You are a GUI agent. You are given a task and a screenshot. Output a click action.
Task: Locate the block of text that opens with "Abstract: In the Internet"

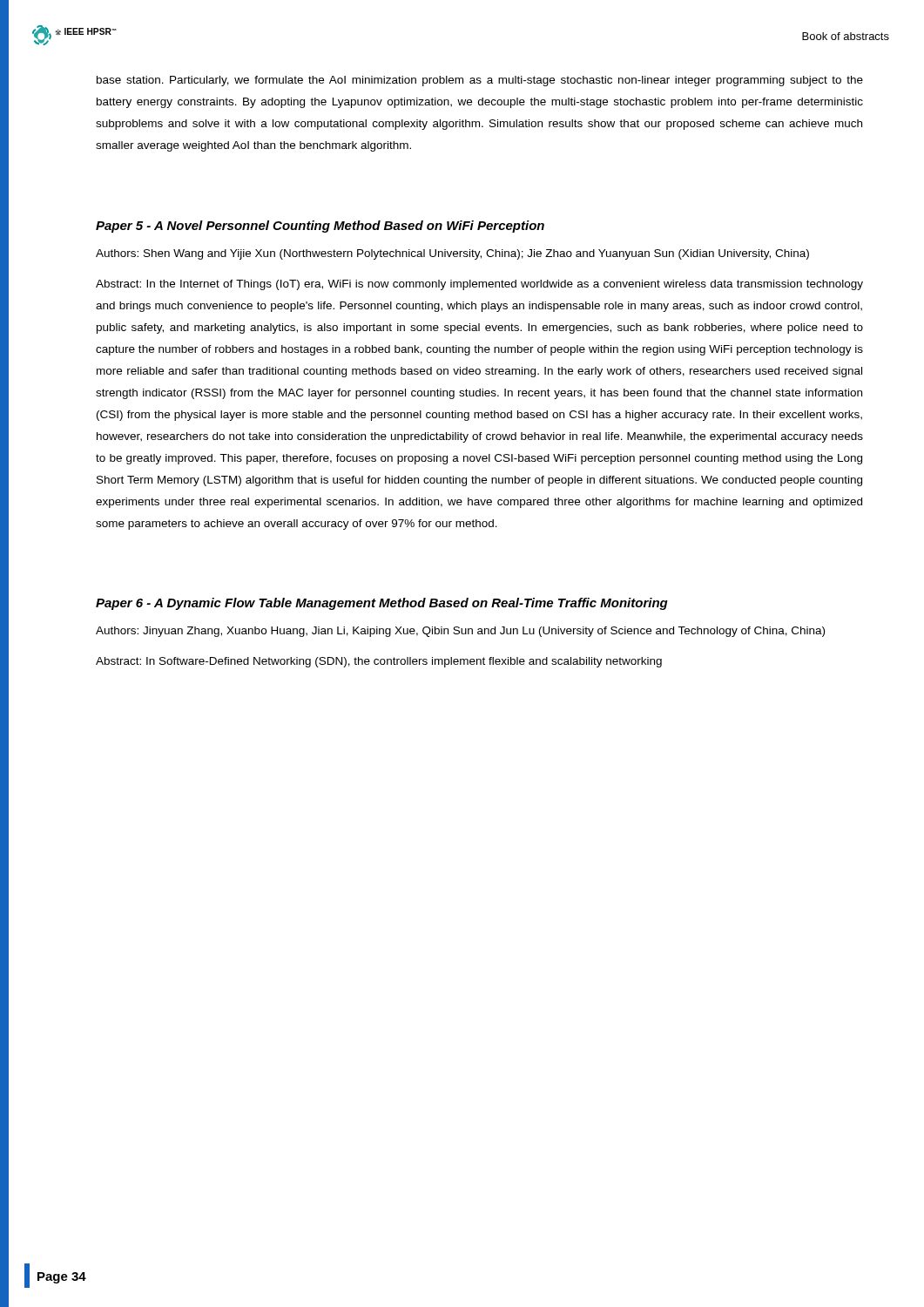[x=479, y=403]
